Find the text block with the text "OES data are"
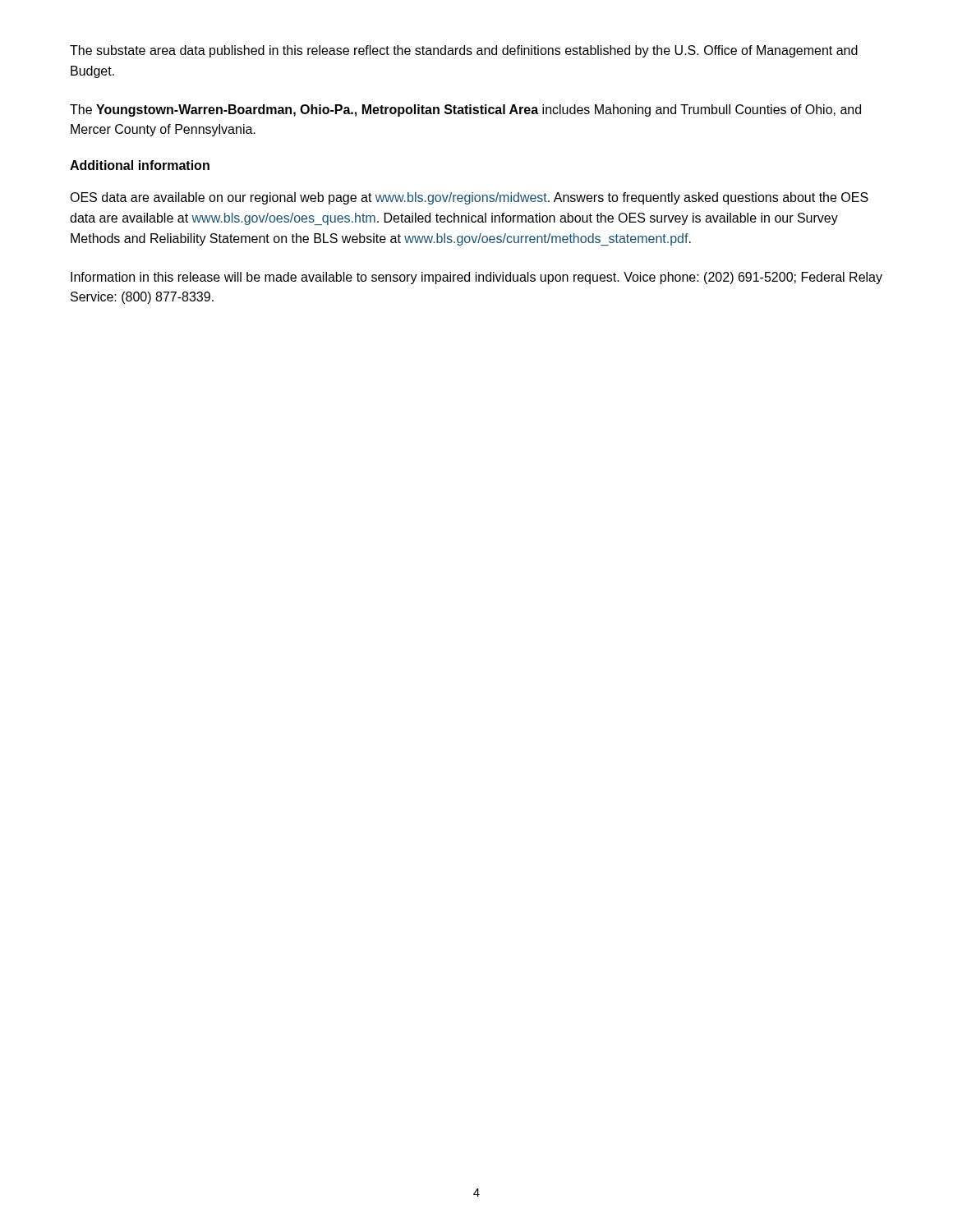953x1232 pixels. (469, 218)
